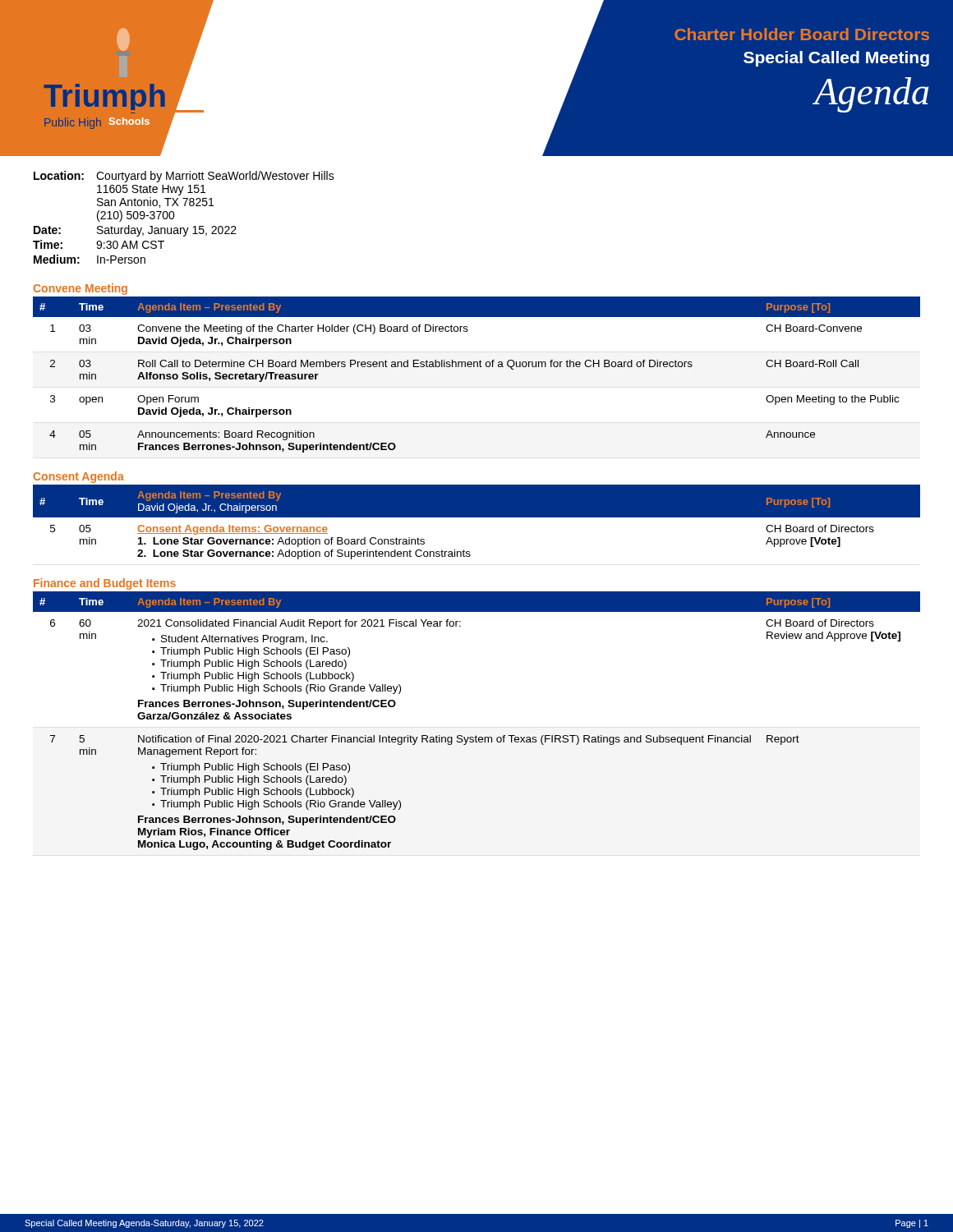Locate the text starting "Convene Meeting"
Image resolution: width=953 pixels, height=1232 pixels.
(x=80, y=288)
